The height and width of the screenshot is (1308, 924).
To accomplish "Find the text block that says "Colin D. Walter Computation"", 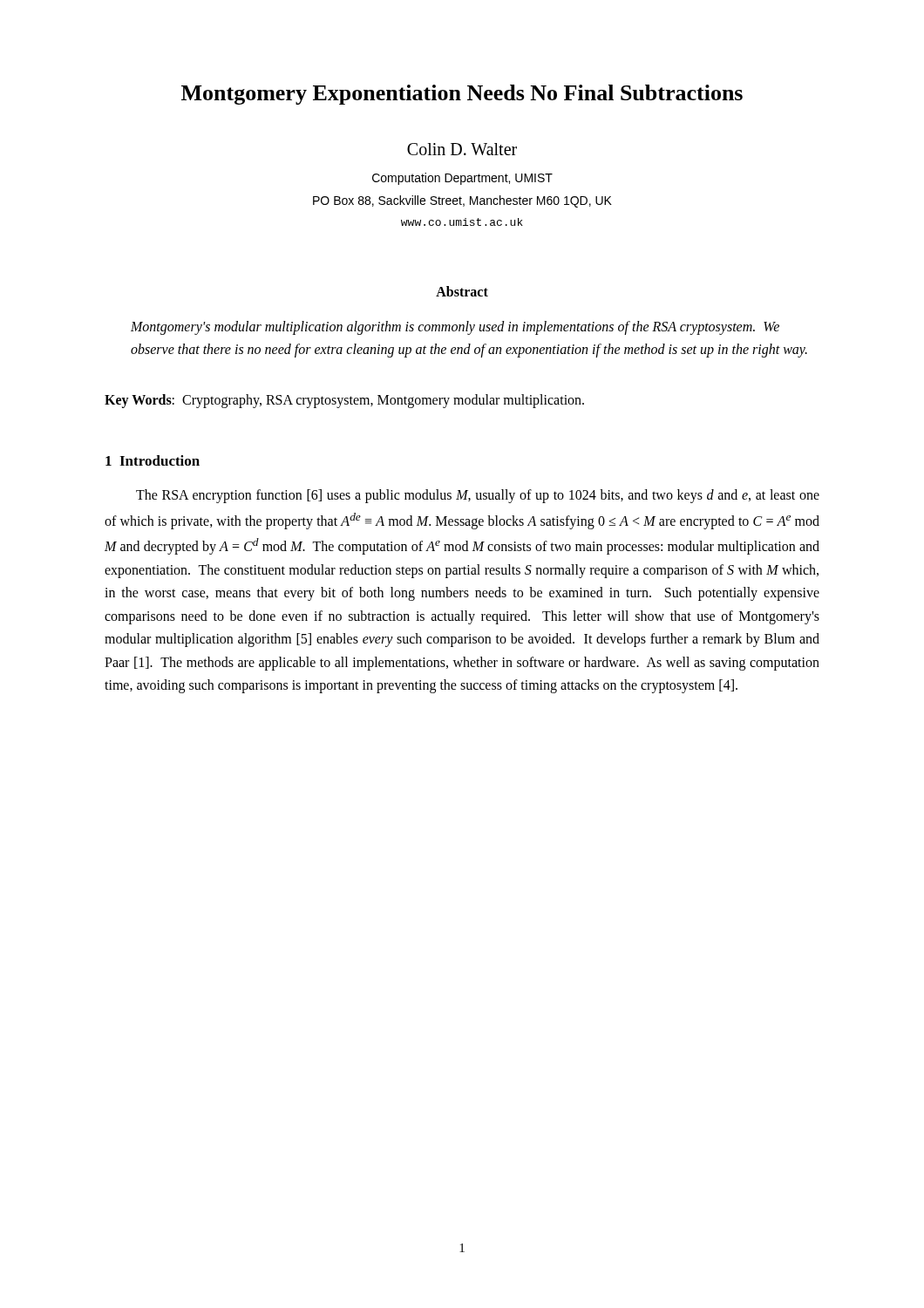I will click(462, 186).
